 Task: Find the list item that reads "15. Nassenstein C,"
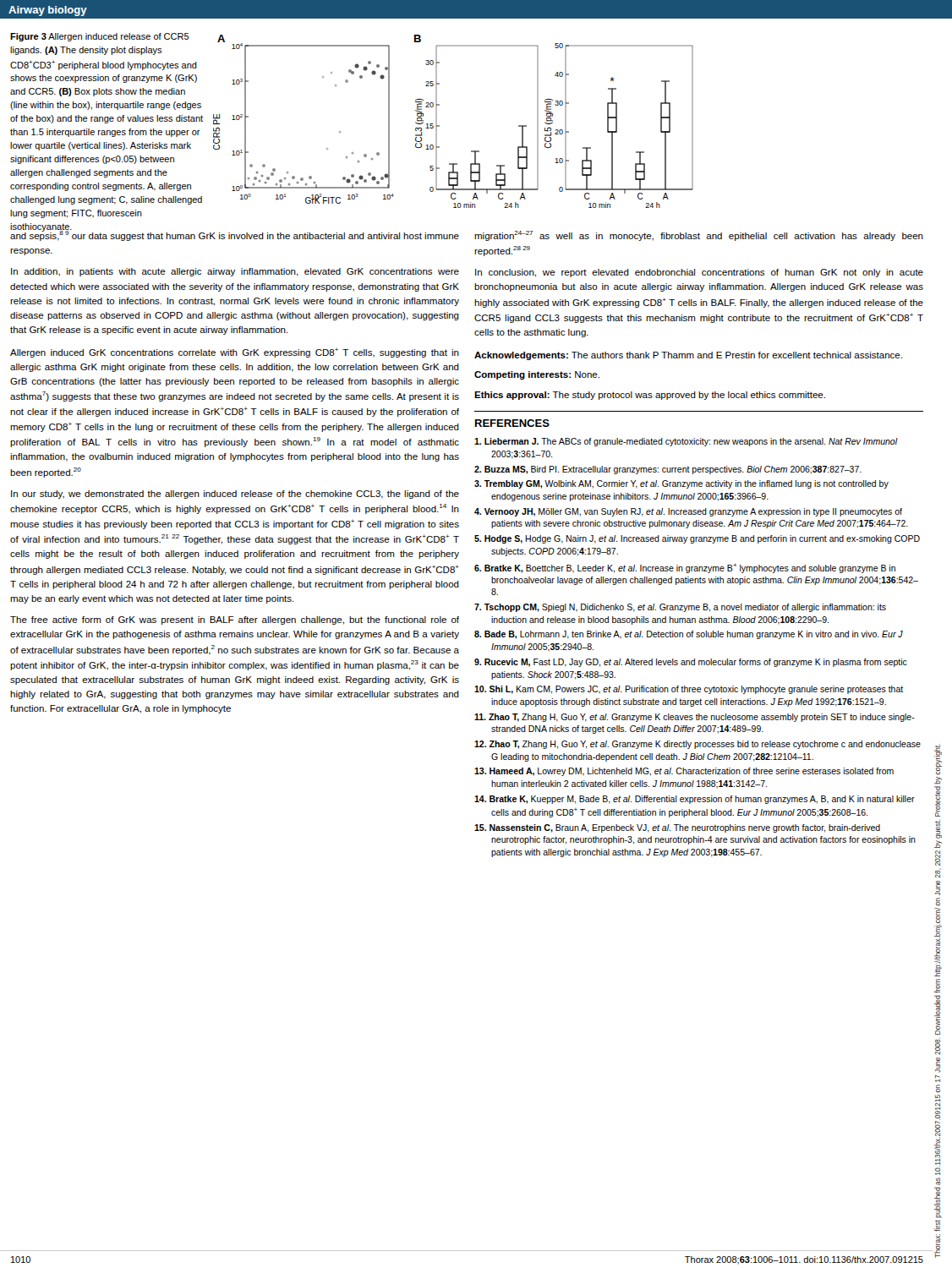tap(695, 840)
